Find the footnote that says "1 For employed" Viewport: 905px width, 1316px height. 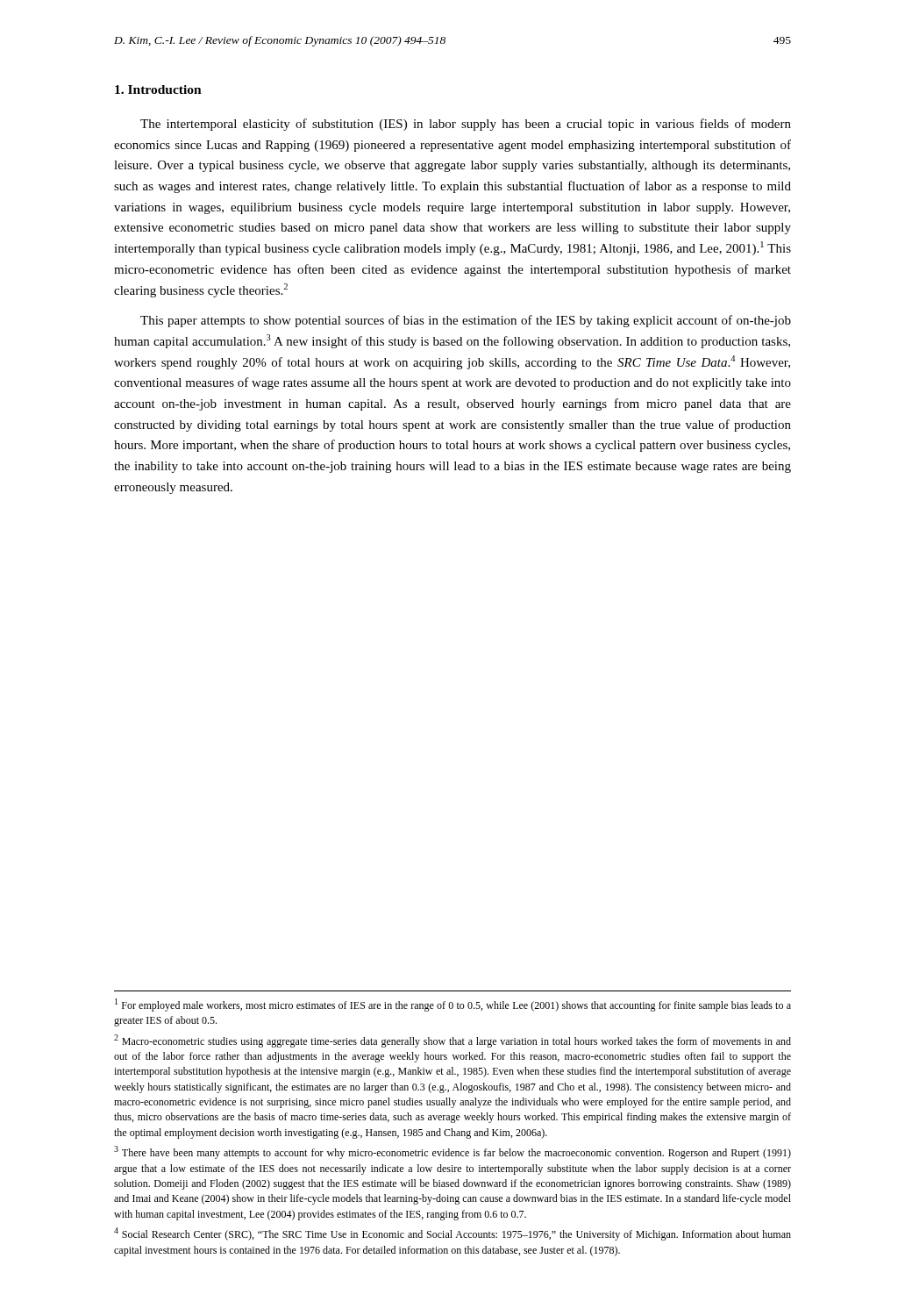(452, 1012)
